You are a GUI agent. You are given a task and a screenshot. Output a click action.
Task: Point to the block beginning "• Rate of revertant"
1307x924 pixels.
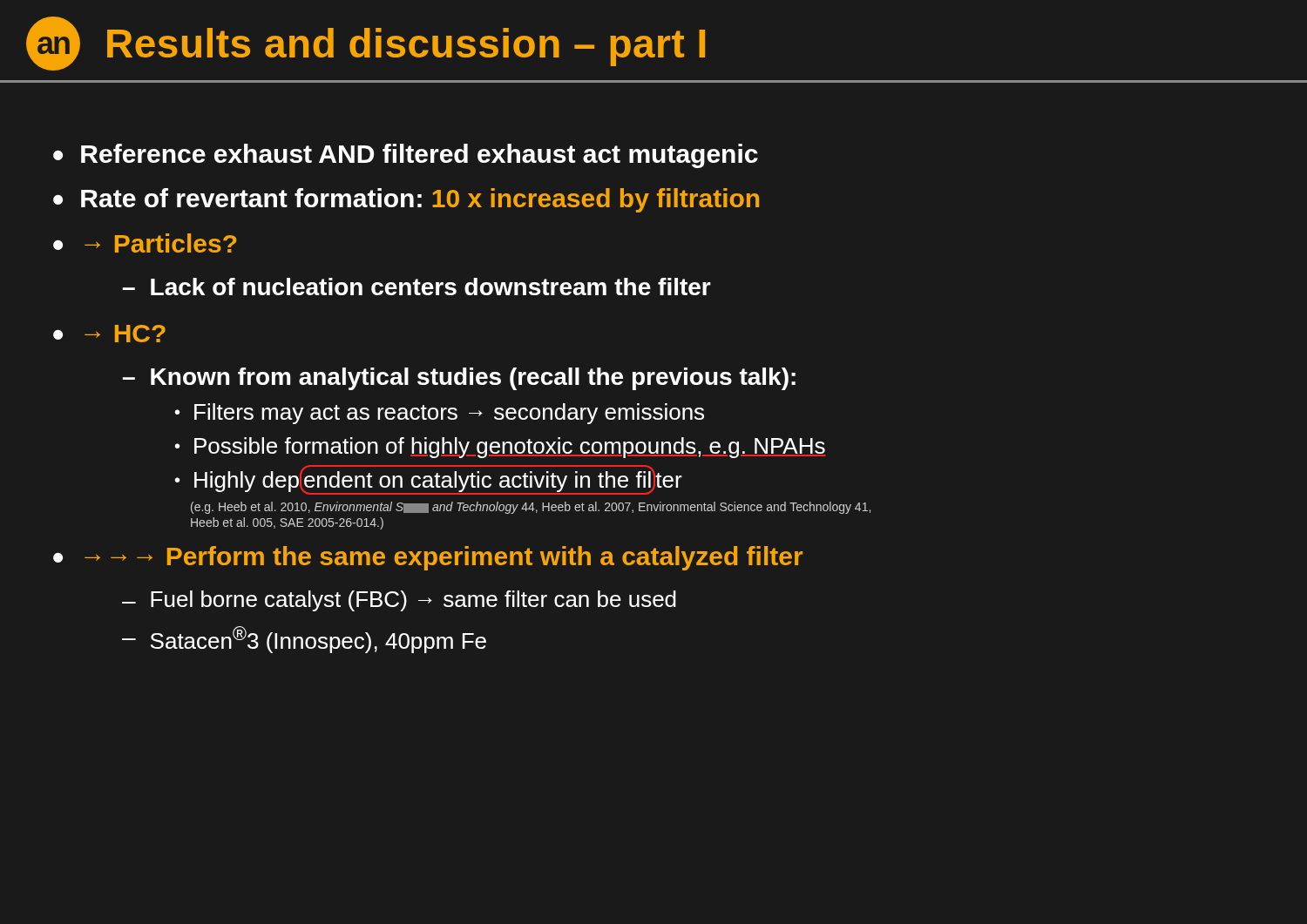407,202
